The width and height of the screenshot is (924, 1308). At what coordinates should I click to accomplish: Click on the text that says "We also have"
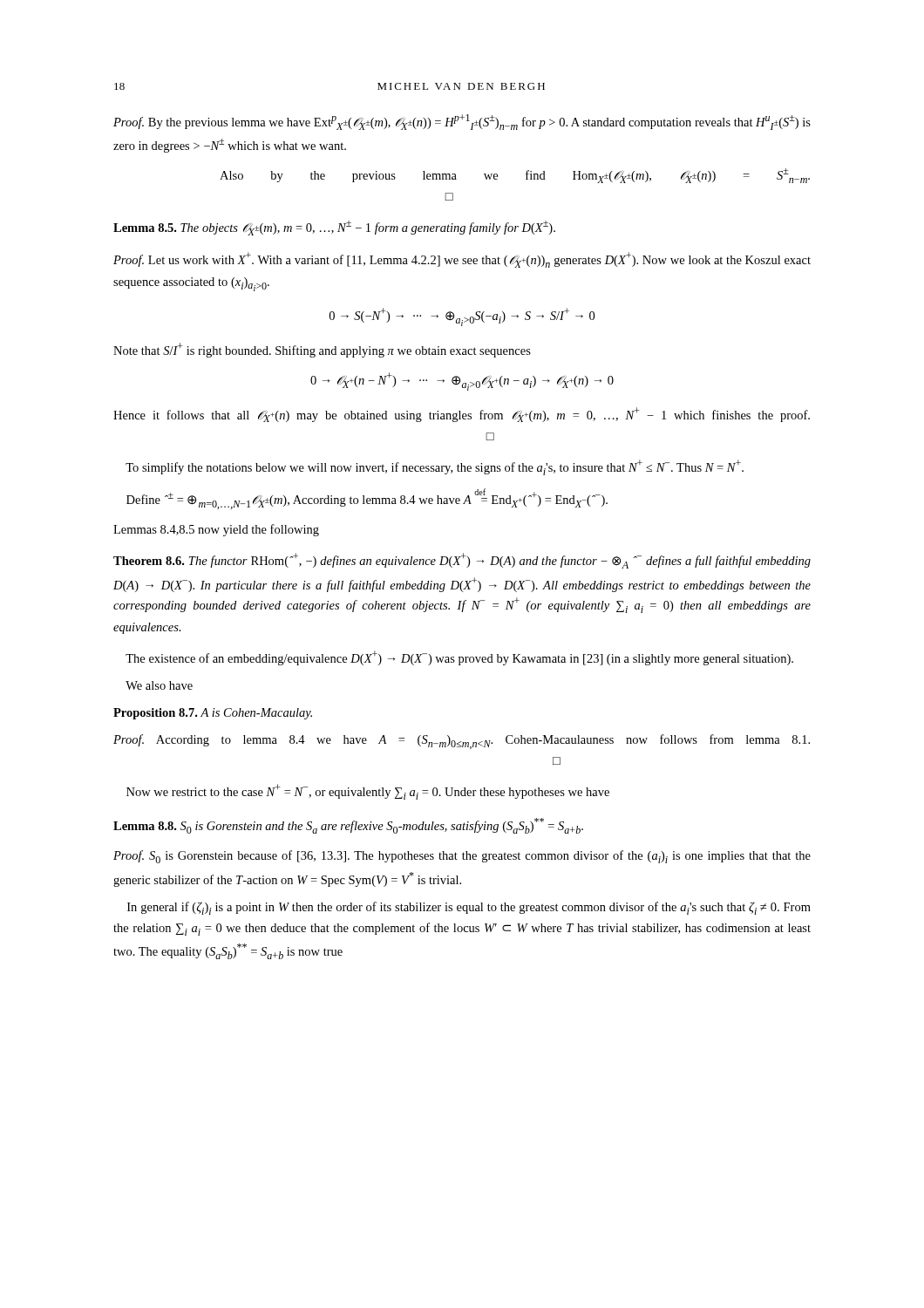(153, 685)
